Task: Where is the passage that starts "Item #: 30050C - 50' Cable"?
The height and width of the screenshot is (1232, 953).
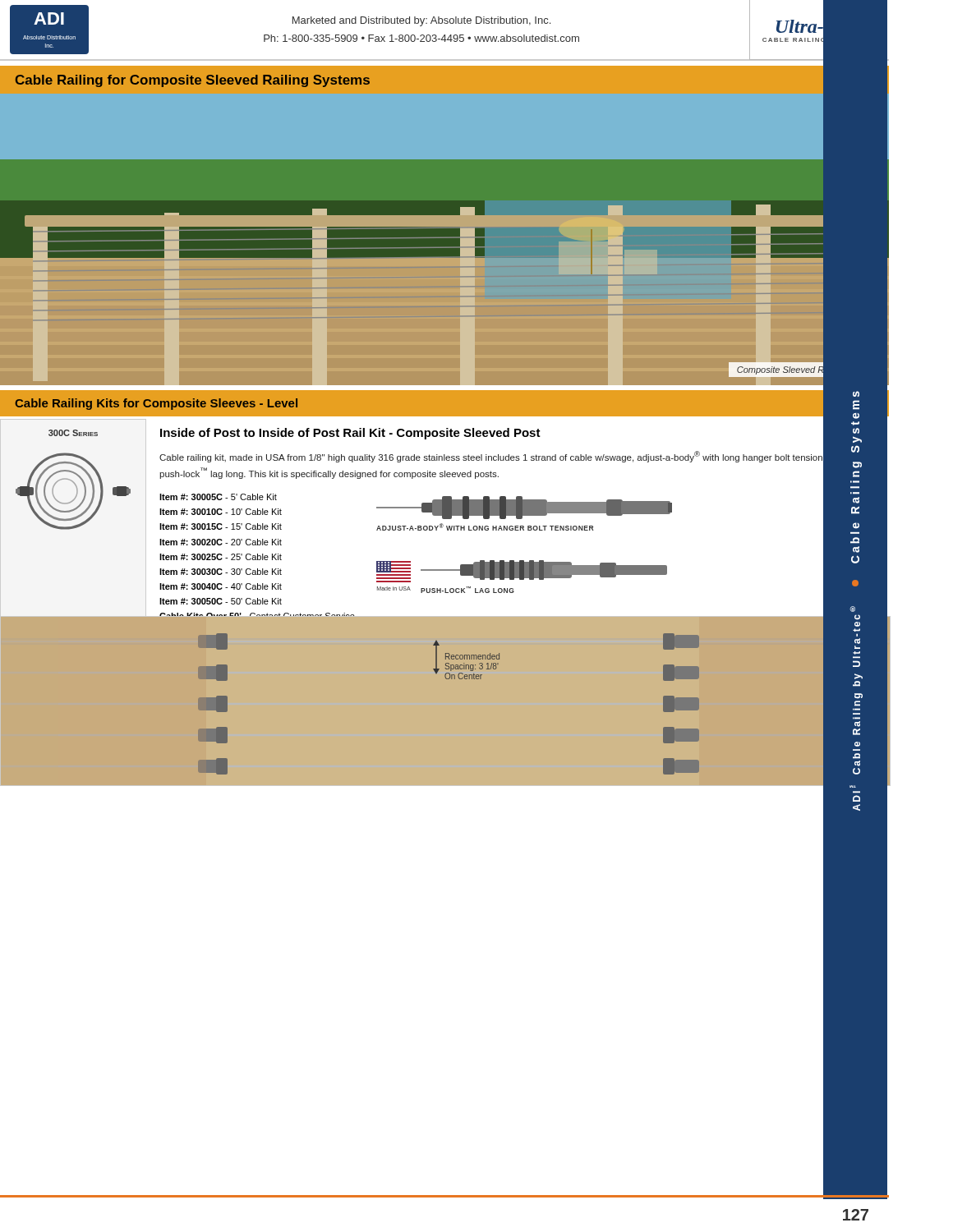Action: click(221, 601)
